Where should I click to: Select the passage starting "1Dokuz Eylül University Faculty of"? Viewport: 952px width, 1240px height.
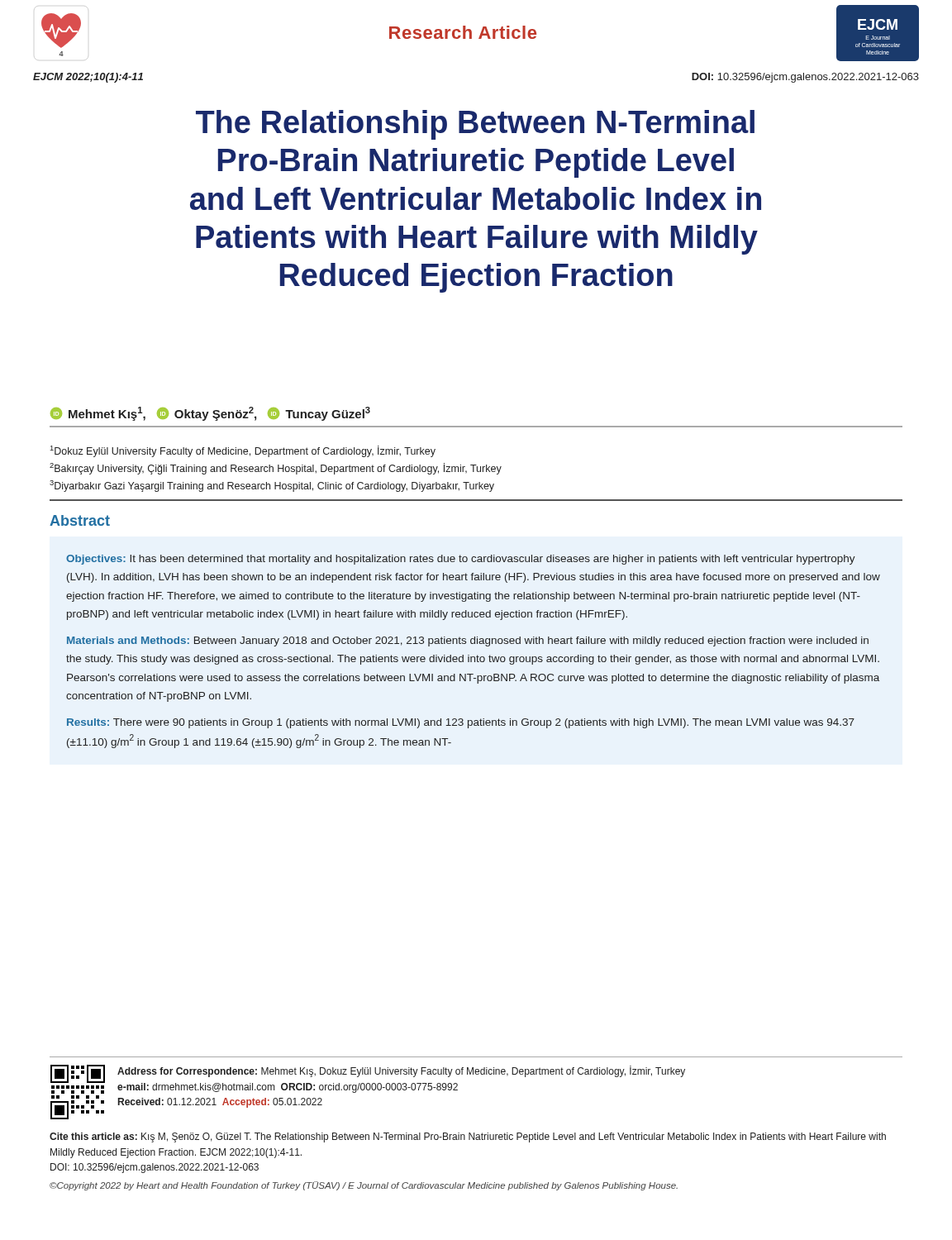pyautogui.click(x=275, y=468)
